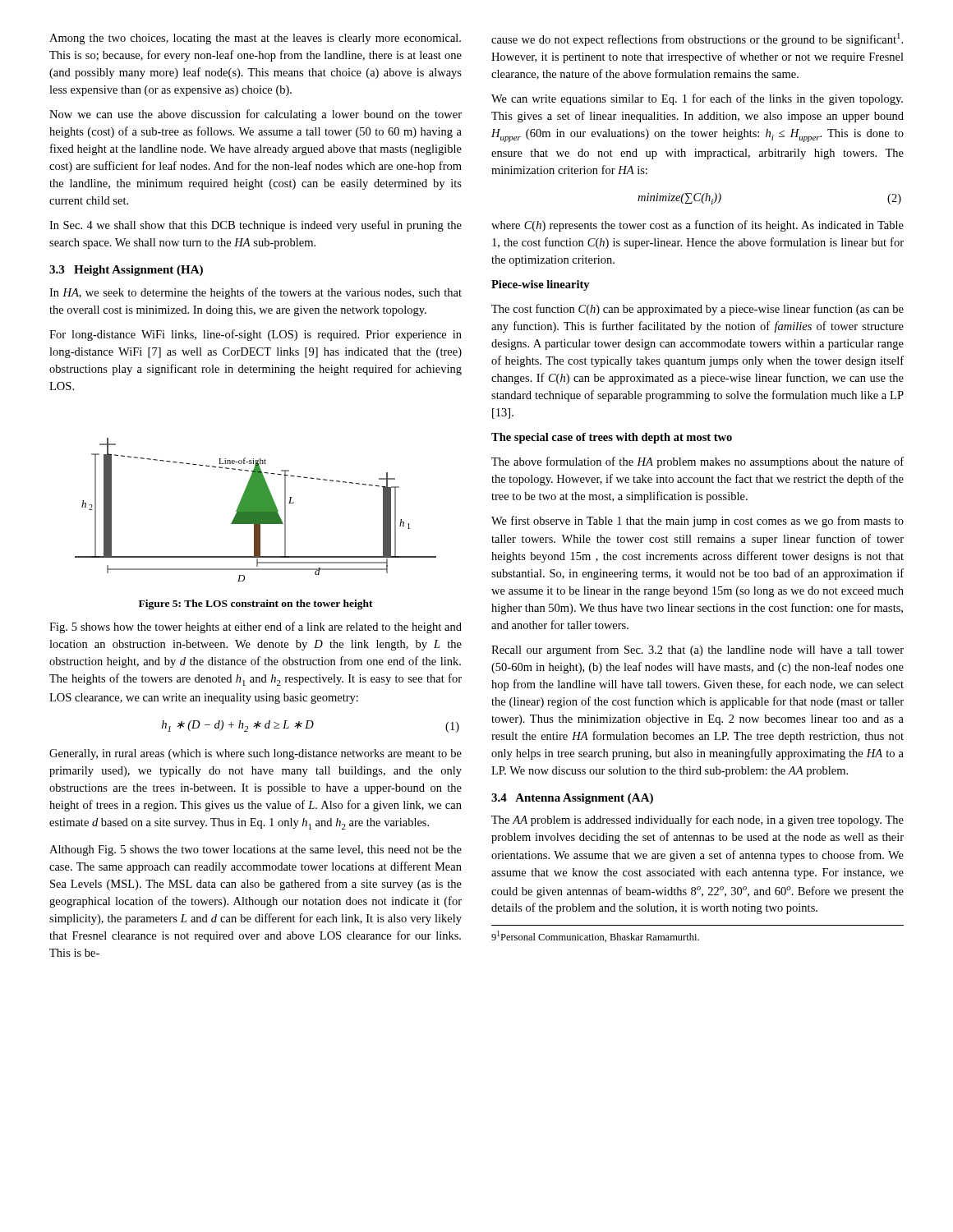Click on the passage starting "h1 ∗ (D −"

[255, 726]
